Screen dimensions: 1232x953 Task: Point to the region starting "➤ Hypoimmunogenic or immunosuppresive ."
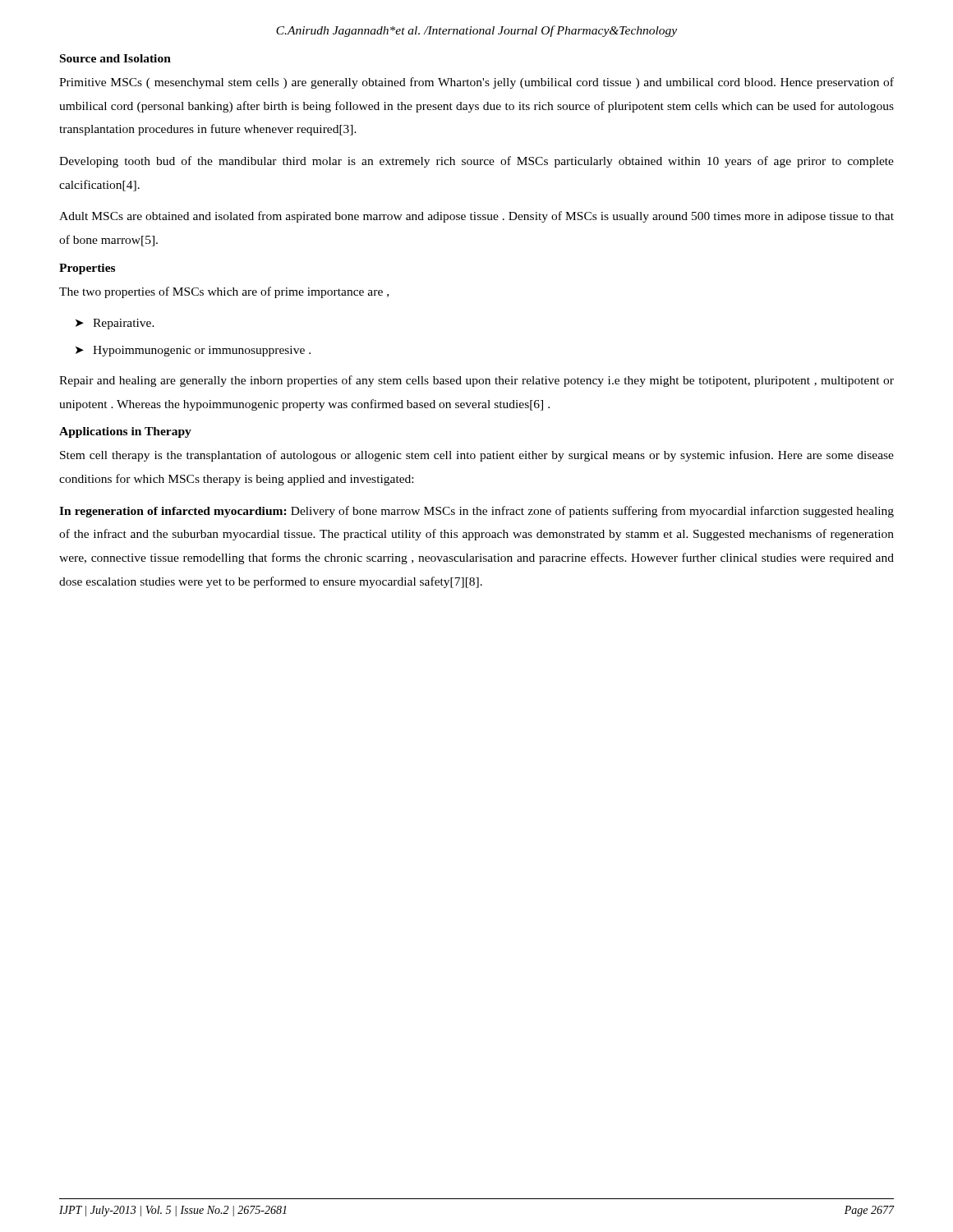193,350
